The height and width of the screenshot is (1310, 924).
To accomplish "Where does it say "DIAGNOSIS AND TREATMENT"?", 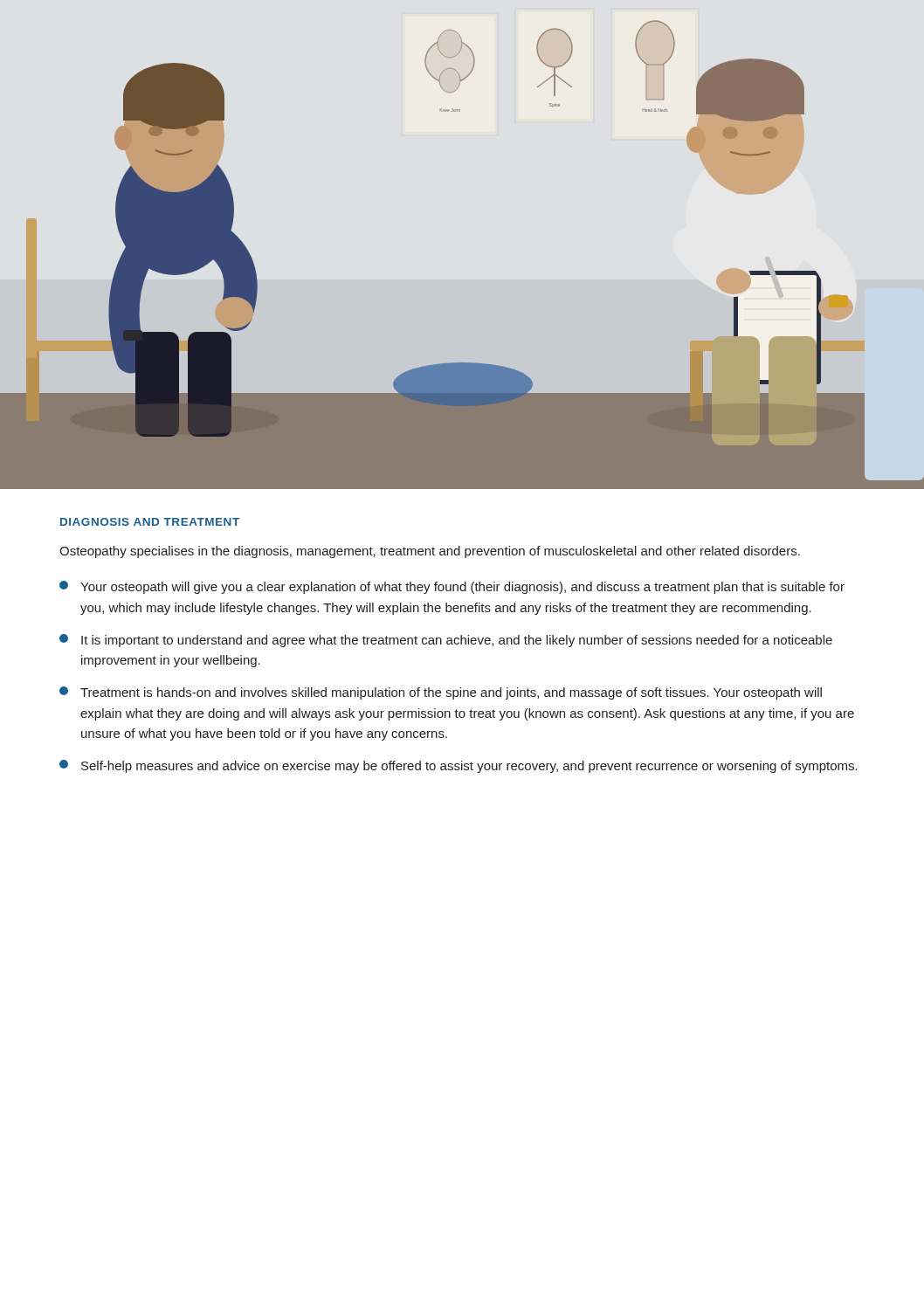I will (x=150, y=522).
